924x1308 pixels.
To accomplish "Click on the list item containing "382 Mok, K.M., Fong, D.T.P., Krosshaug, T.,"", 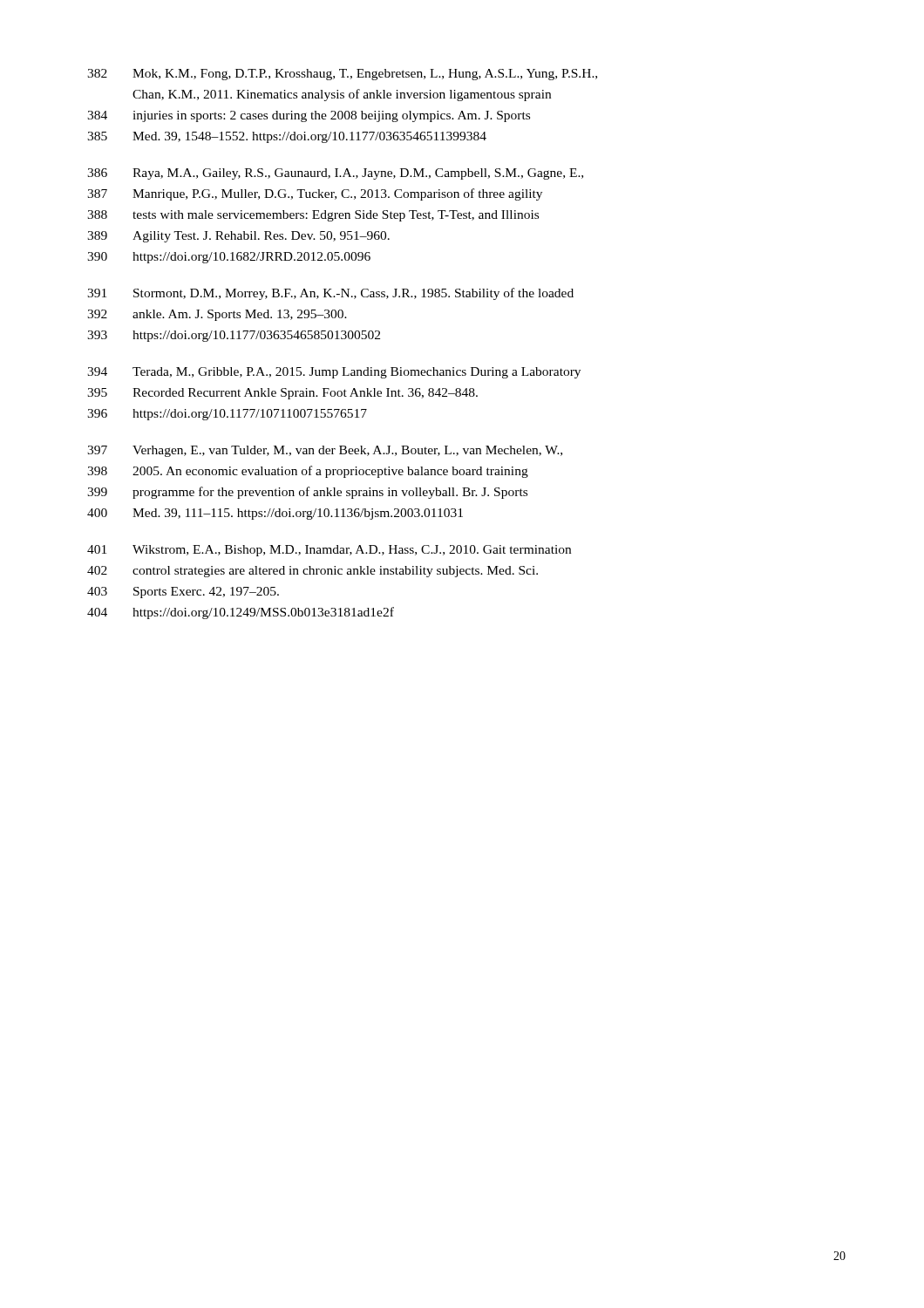I will (x=466, y=105).
